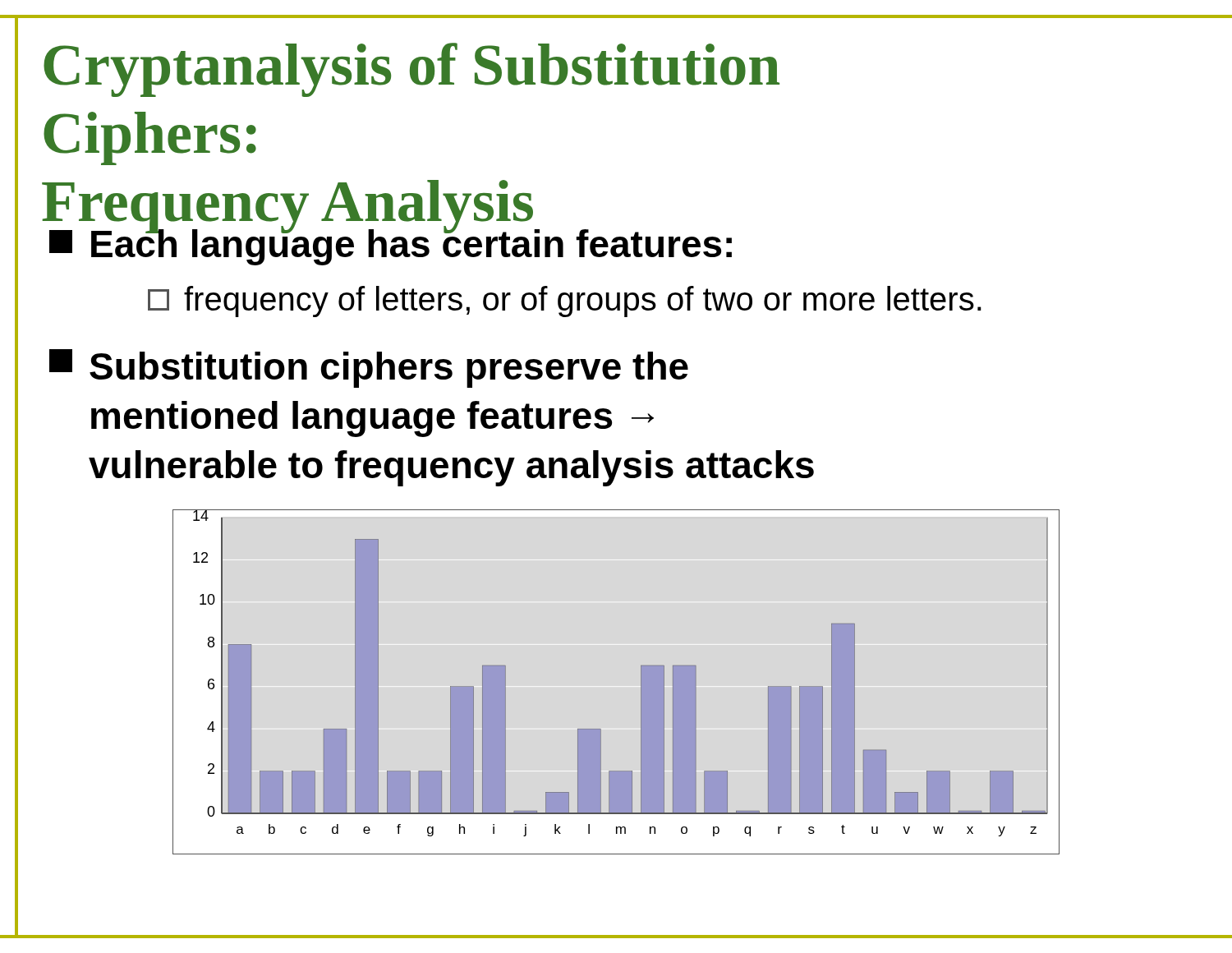Click on the text block starting "Each language has"
Viewport: 1232px width, 953px height.
392,244
